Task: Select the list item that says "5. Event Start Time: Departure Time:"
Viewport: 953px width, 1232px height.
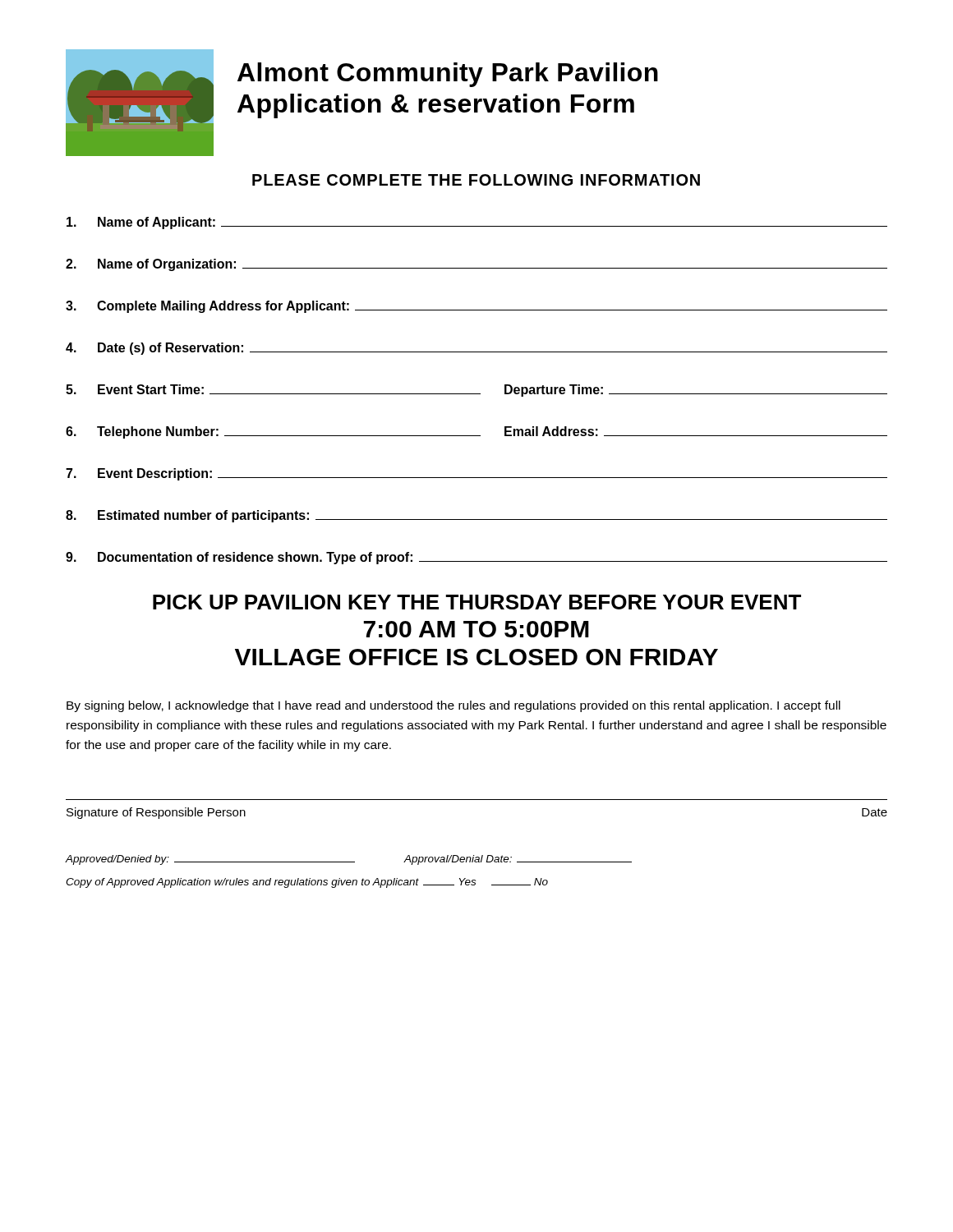Action: click(476, 388)
